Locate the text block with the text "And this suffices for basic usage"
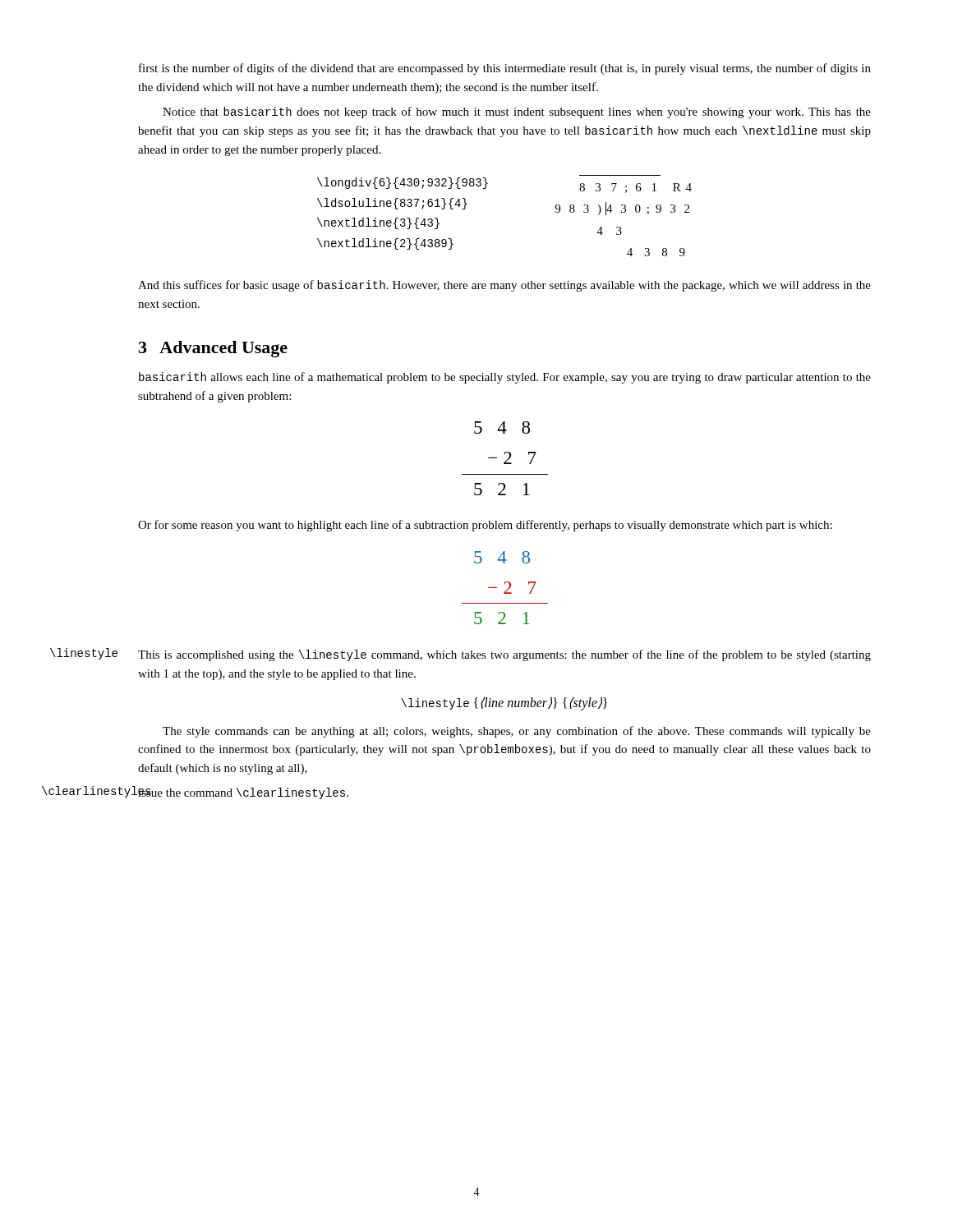This screenshot has width=953, height=1232. click(504, 294)
